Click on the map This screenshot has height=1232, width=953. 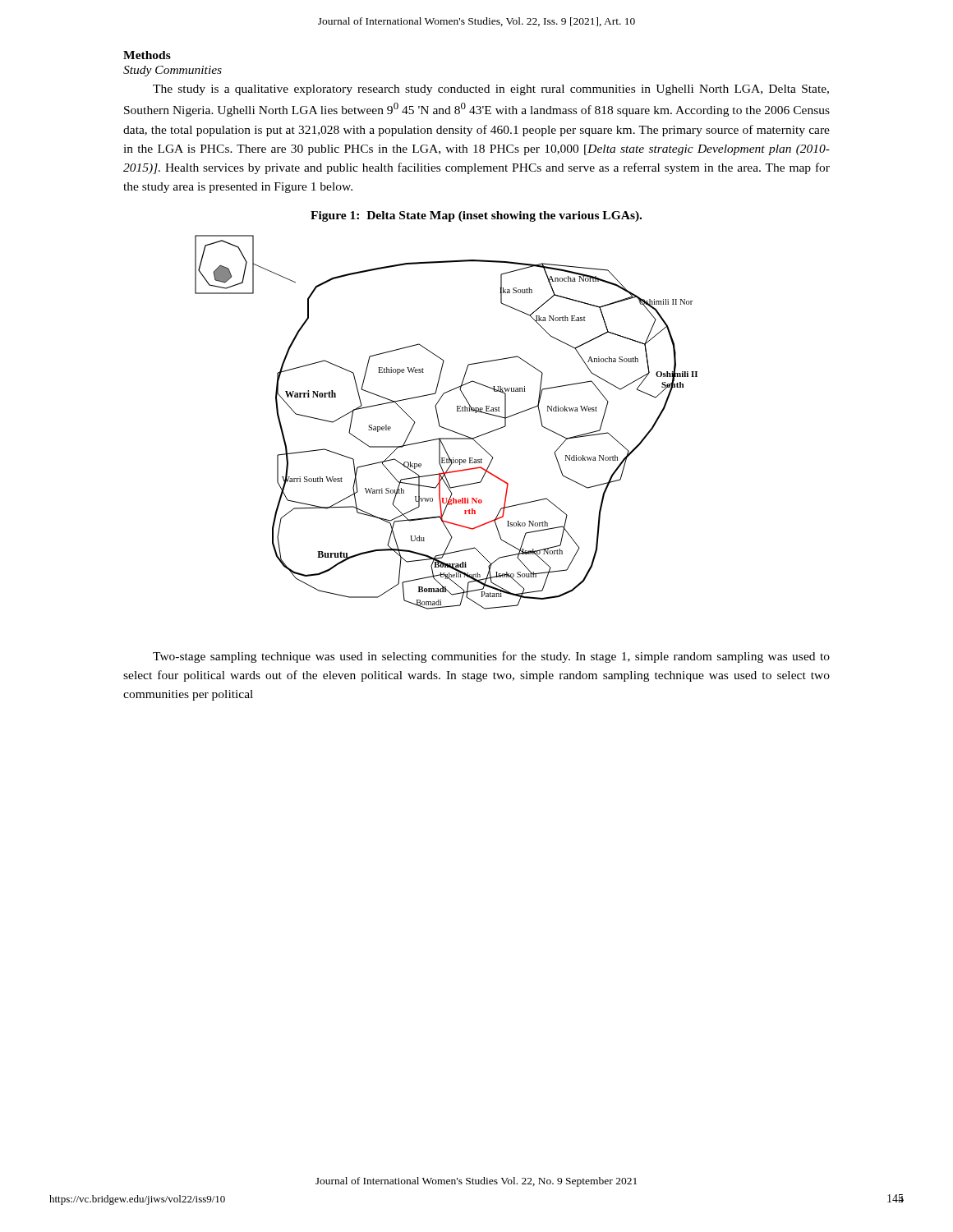476,430
